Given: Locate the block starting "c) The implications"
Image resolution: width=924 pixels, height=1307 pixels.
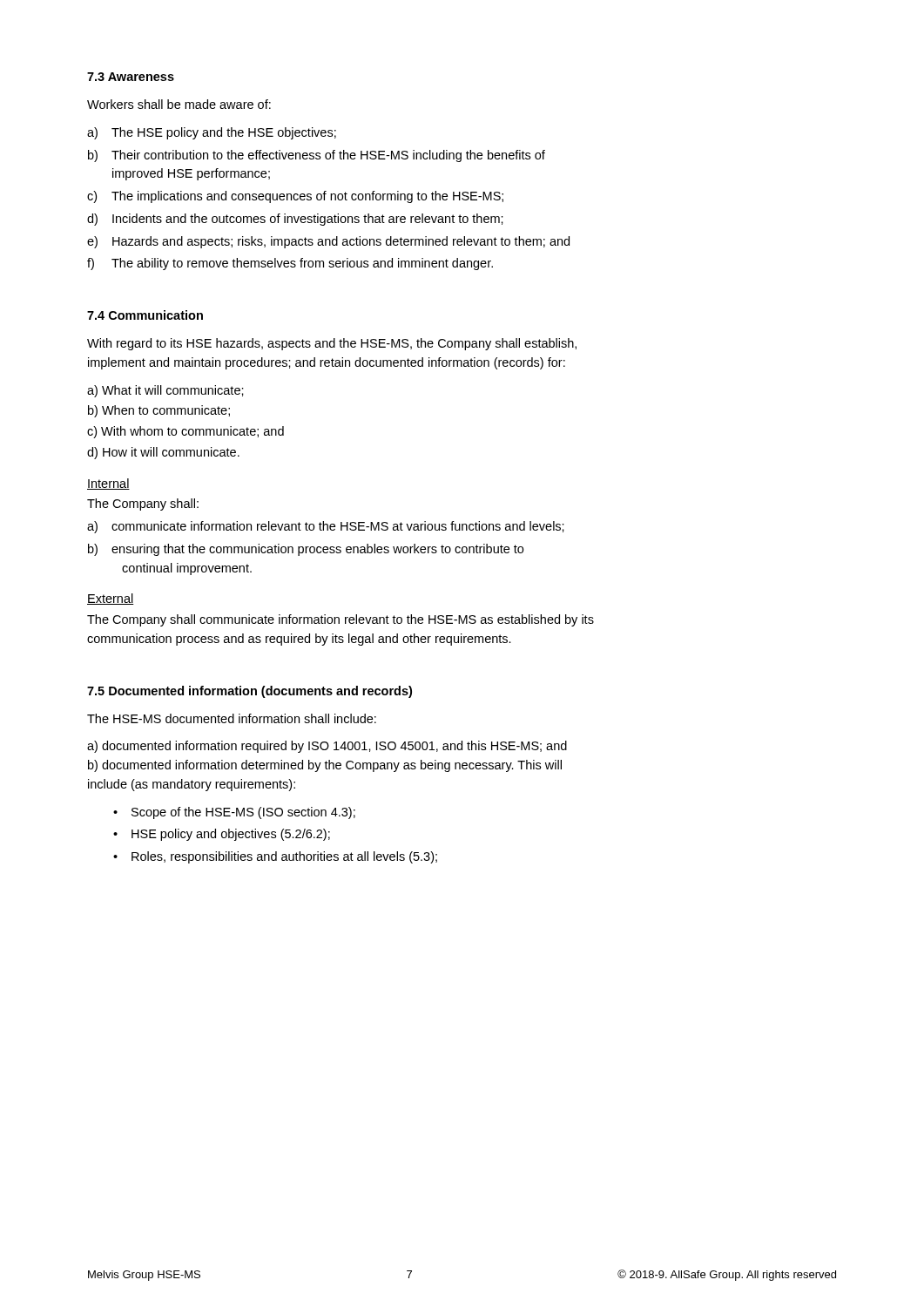Looking at the screenshot, I should click(x=462, y=197).
